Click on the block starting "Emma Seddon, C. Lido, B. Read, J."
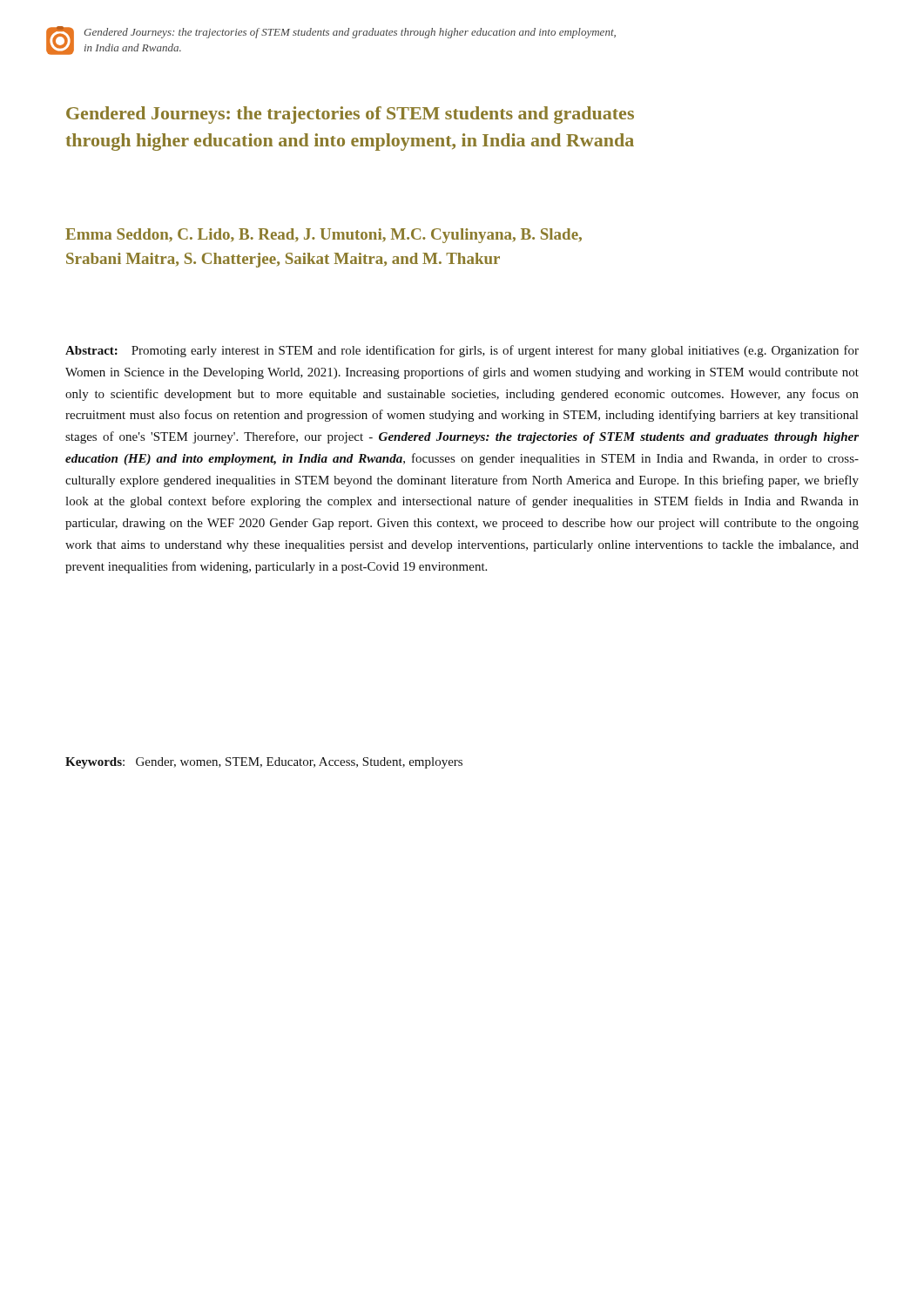Viewport: 924px width, 1307px height. coord(324,246)
